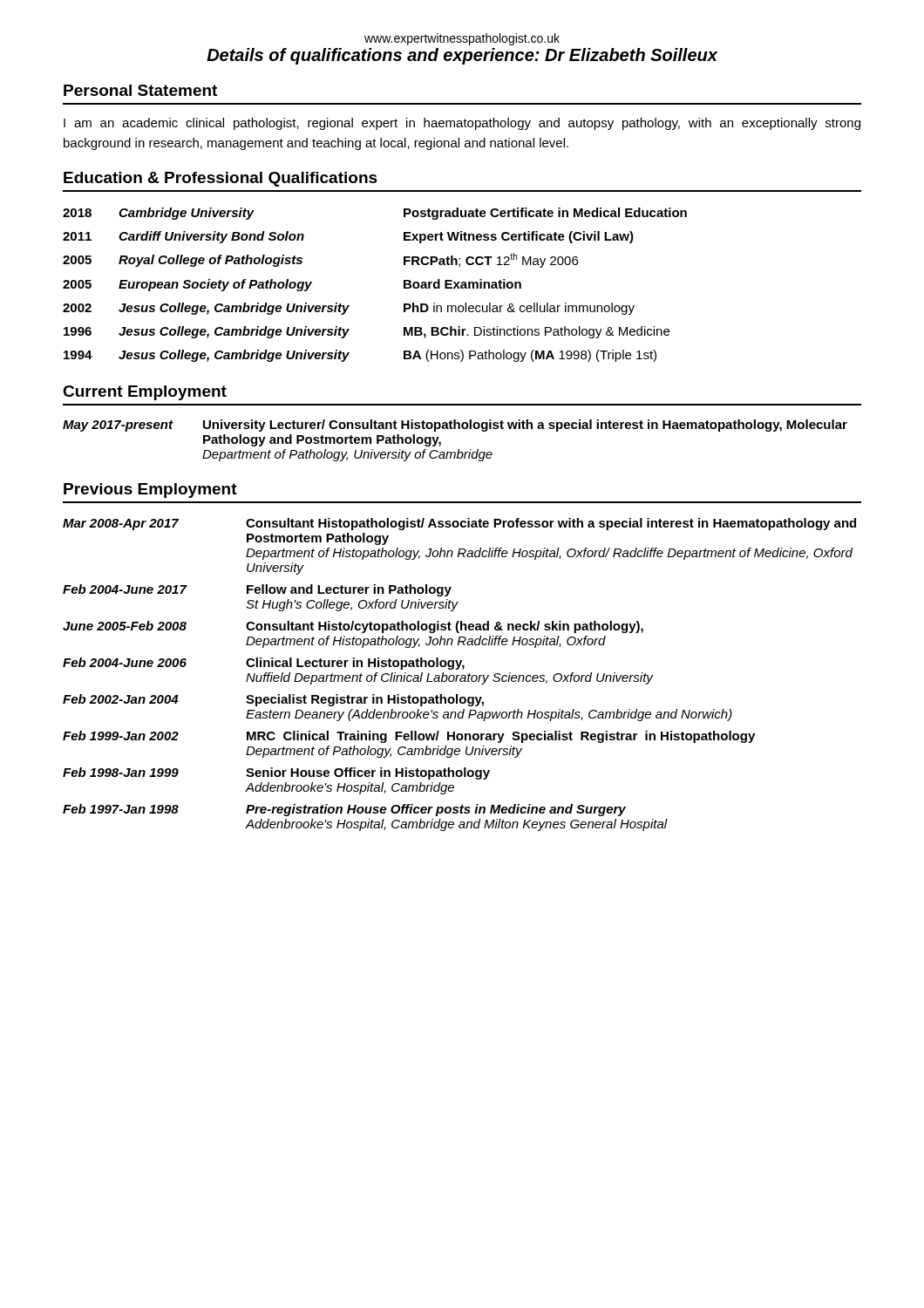Find the table that mentions "Feb 1997-Jan 1998"
Screen dimensions: 1308x924
(x=462, y=673)
